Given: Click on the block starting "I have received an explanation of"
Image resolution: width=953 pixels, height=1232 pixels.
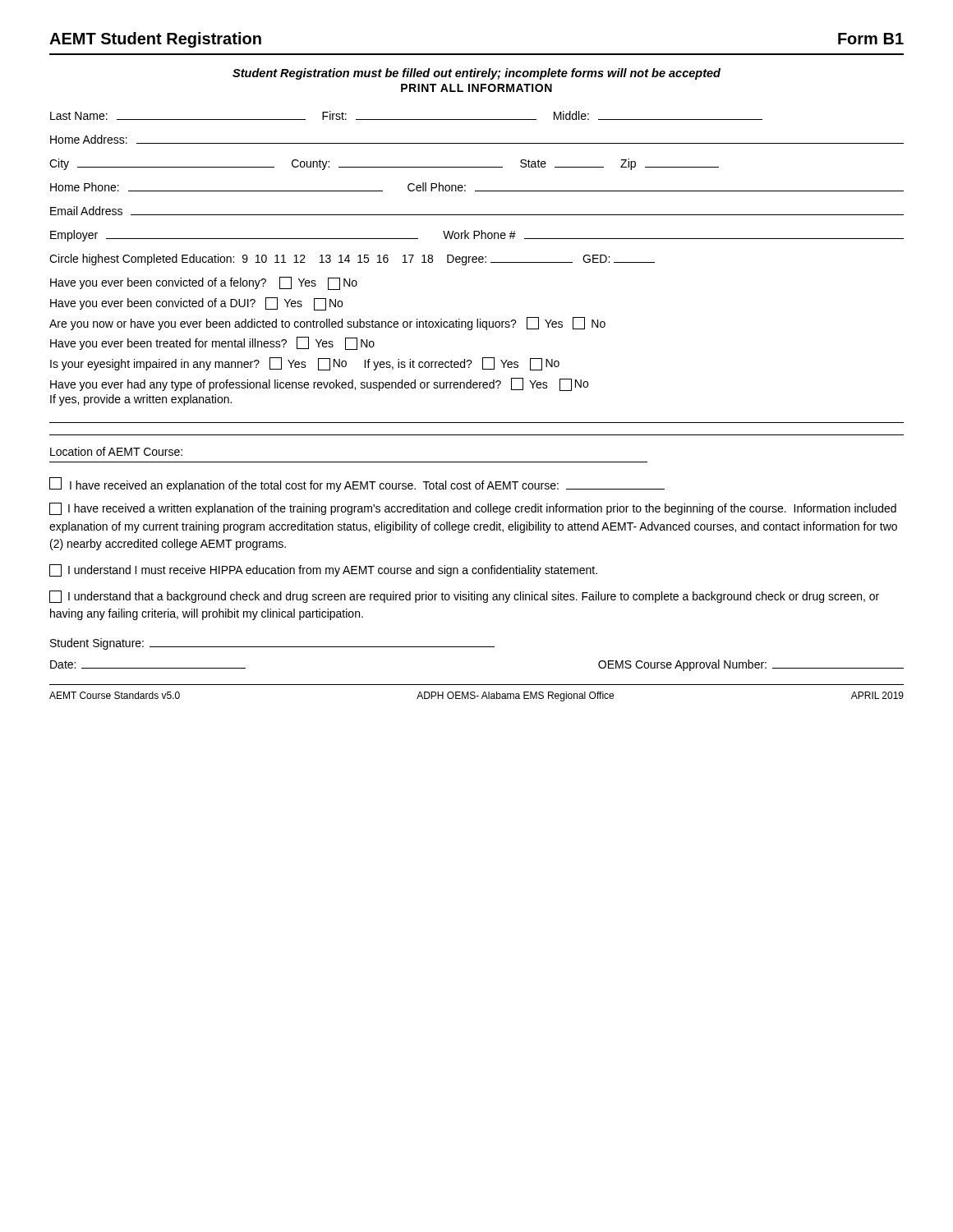Looking at the screenshot, I should point(357,485).
